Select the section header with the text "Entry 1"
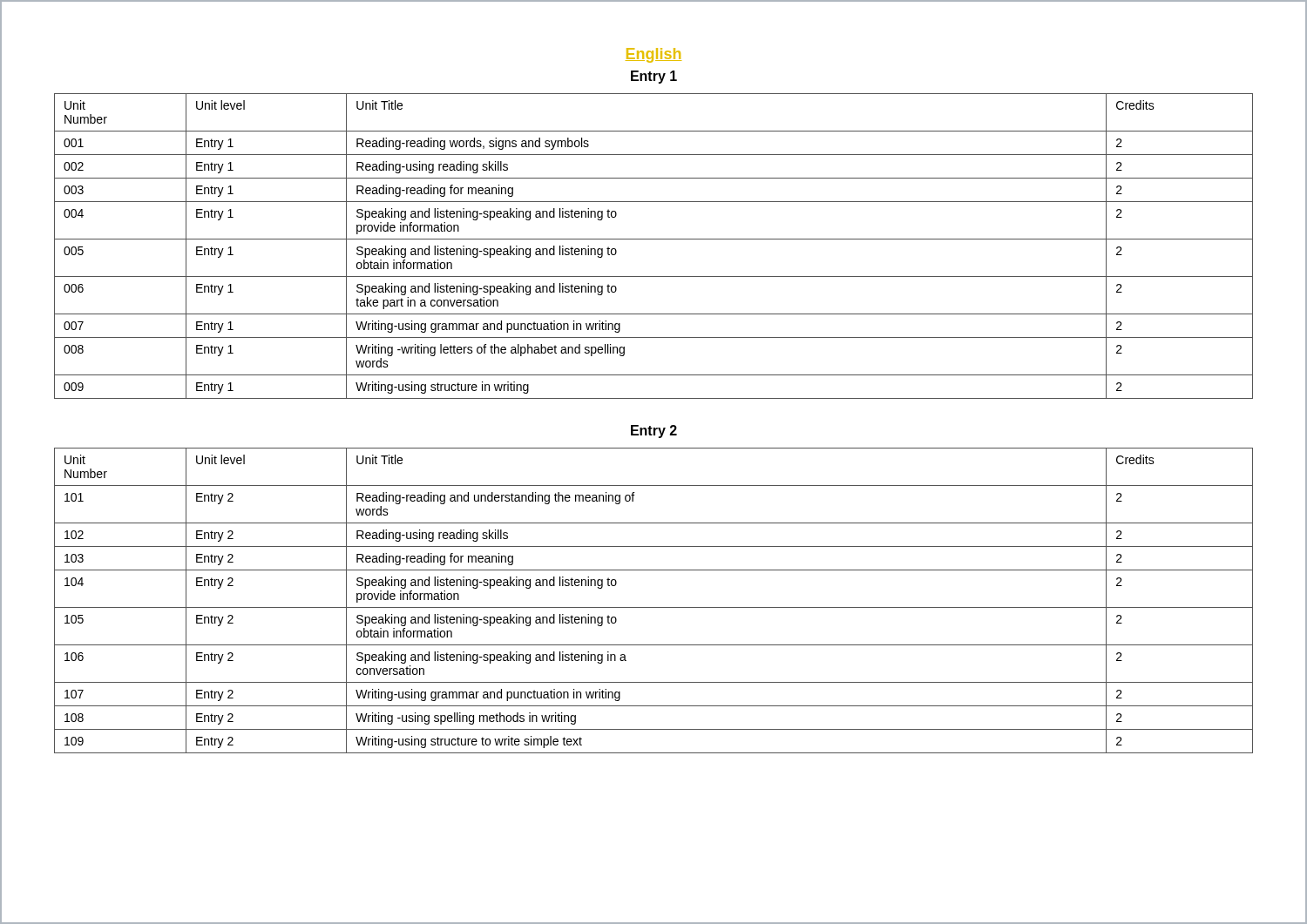The height and width of the screenshot is (924, 1307). point(654,76)
